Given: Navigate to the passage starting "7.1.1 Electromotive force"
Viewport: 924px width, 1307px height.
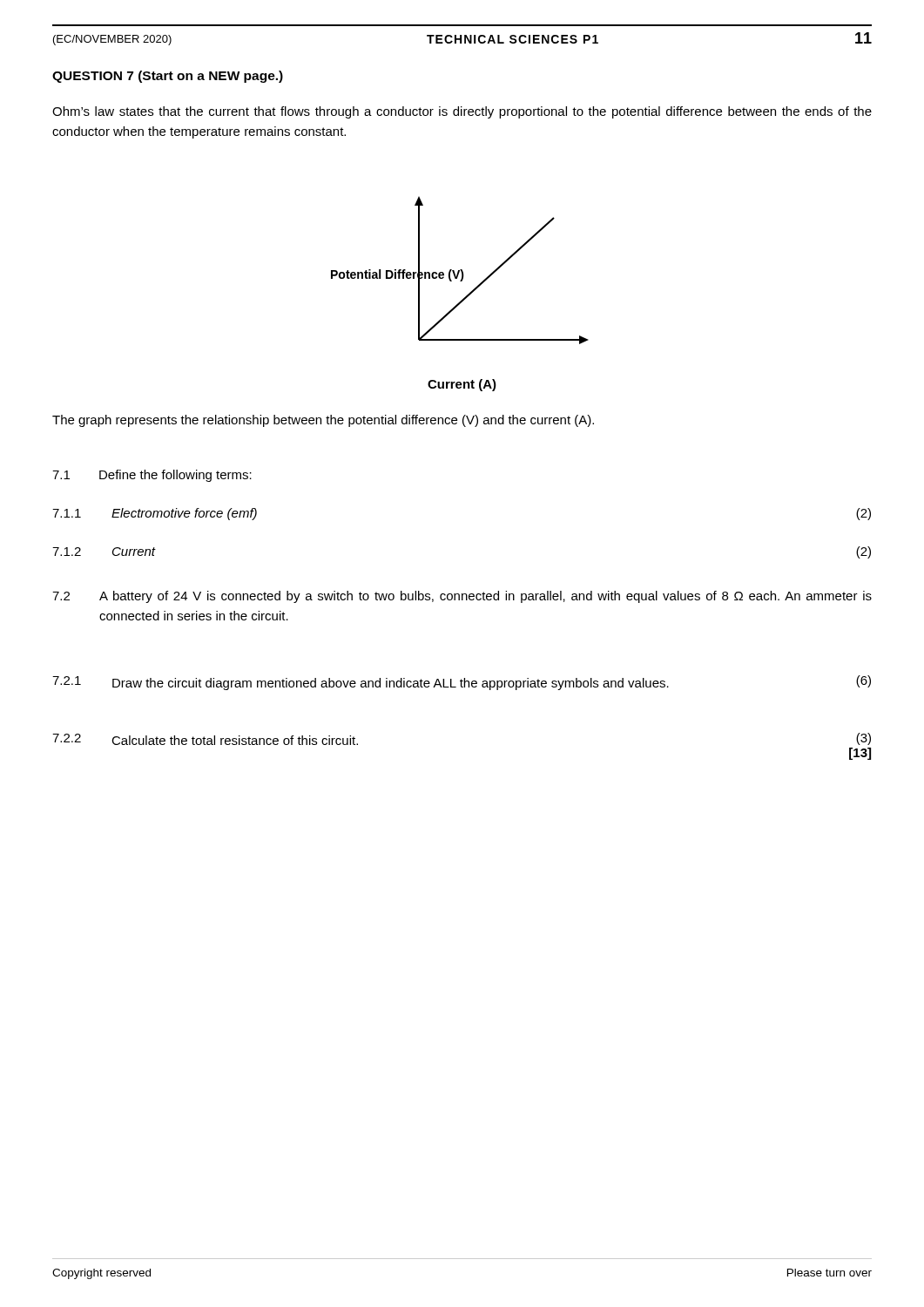Looking at the screenshot, I should coord(67,514).
